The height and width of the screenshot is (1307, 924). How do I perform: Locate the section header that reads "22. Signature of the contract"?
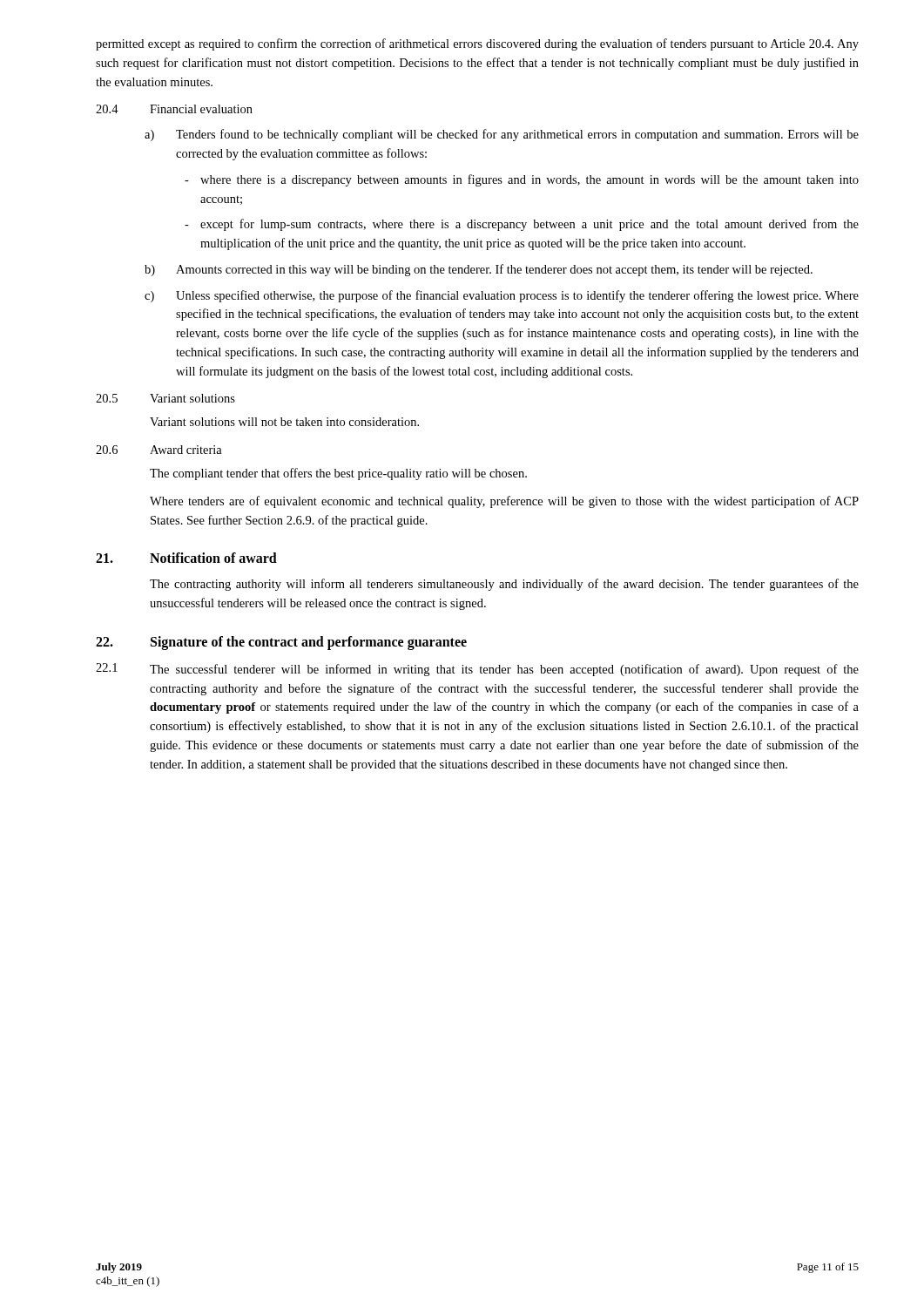(281, 642)
